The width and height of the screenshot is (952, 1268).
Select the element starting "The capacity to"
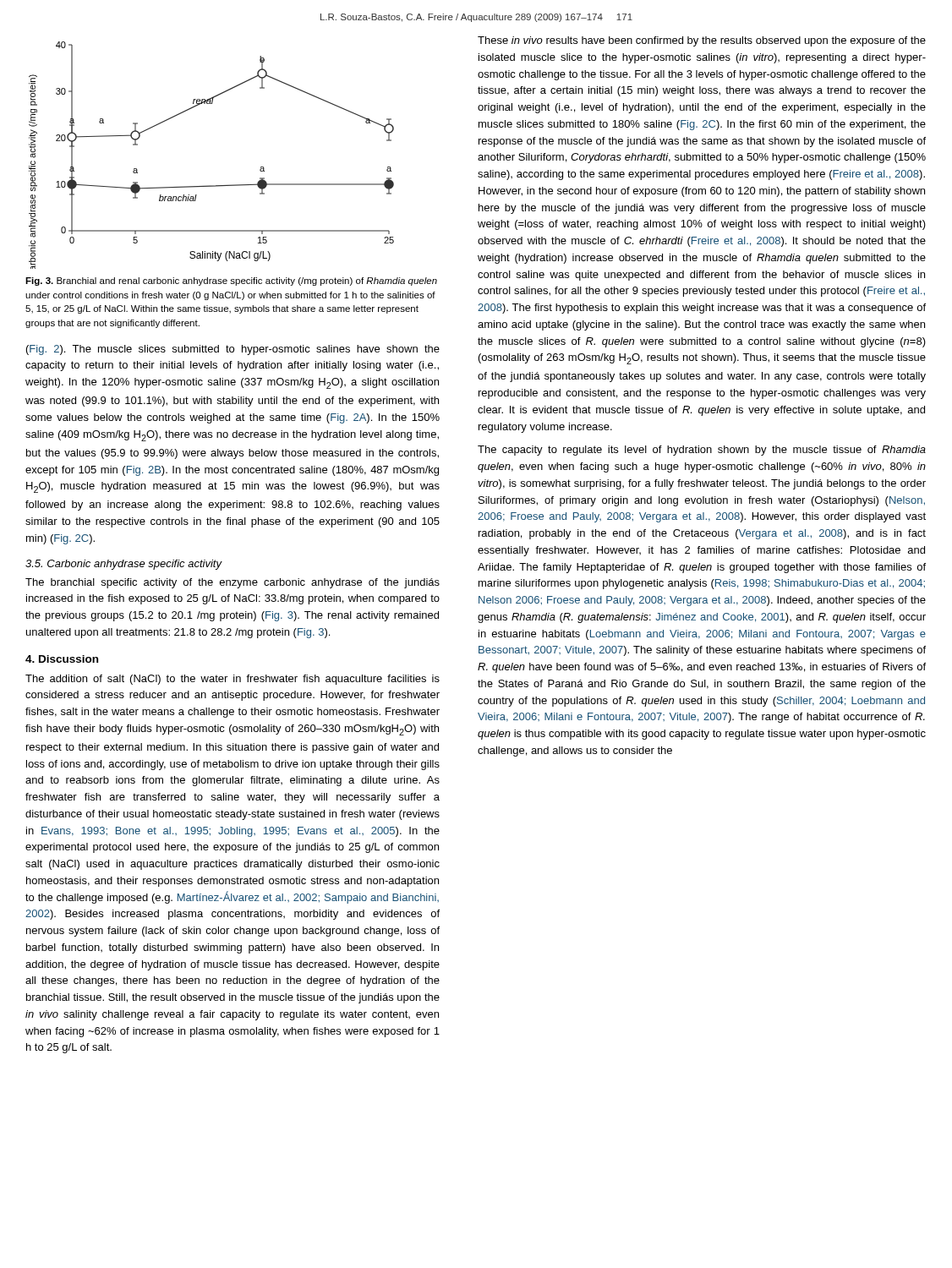(x=702, y=600)
